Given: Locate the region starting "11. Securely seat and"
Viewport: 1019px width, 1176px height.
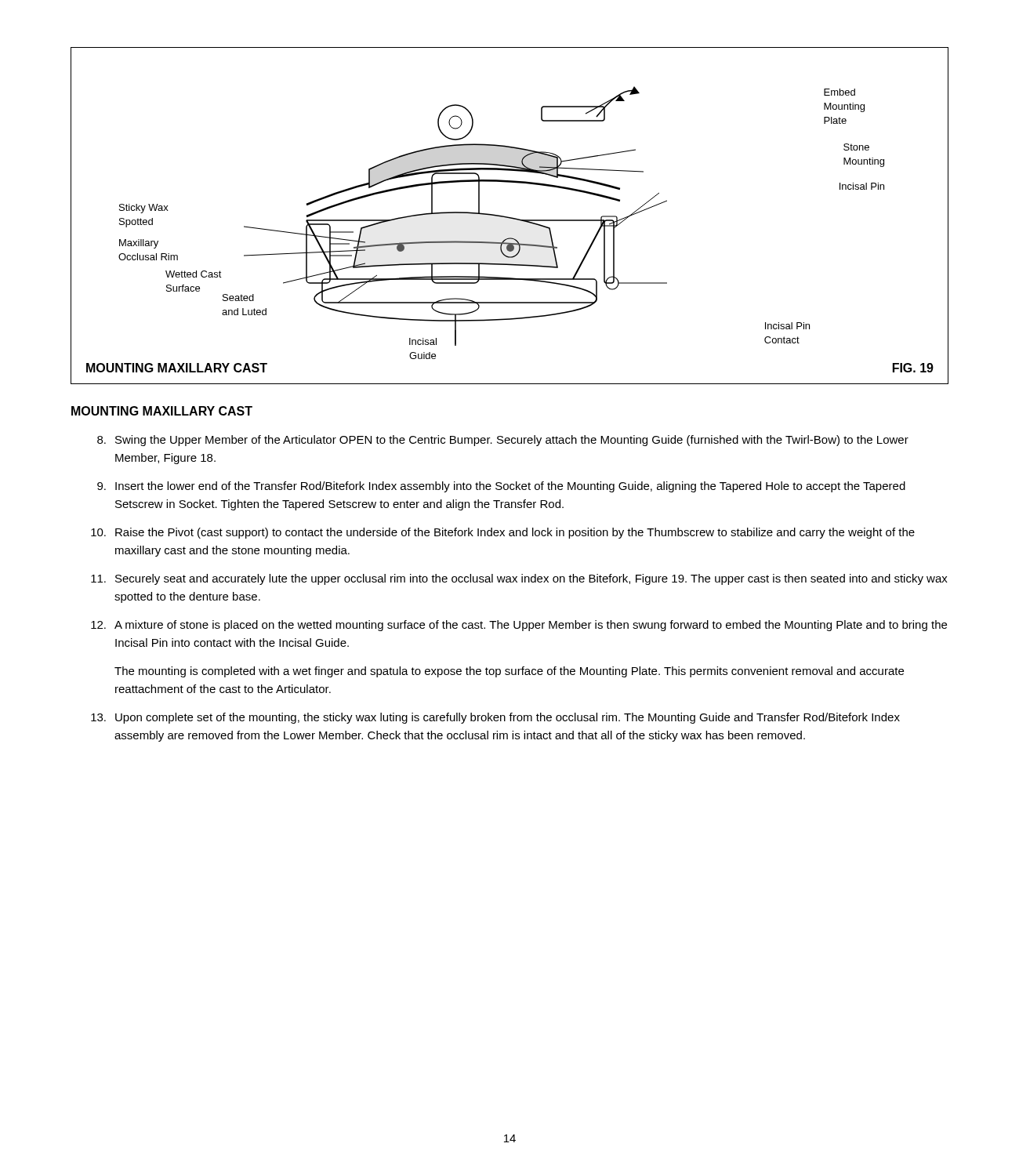Looking at the screenshot, I should coord(509,588).
